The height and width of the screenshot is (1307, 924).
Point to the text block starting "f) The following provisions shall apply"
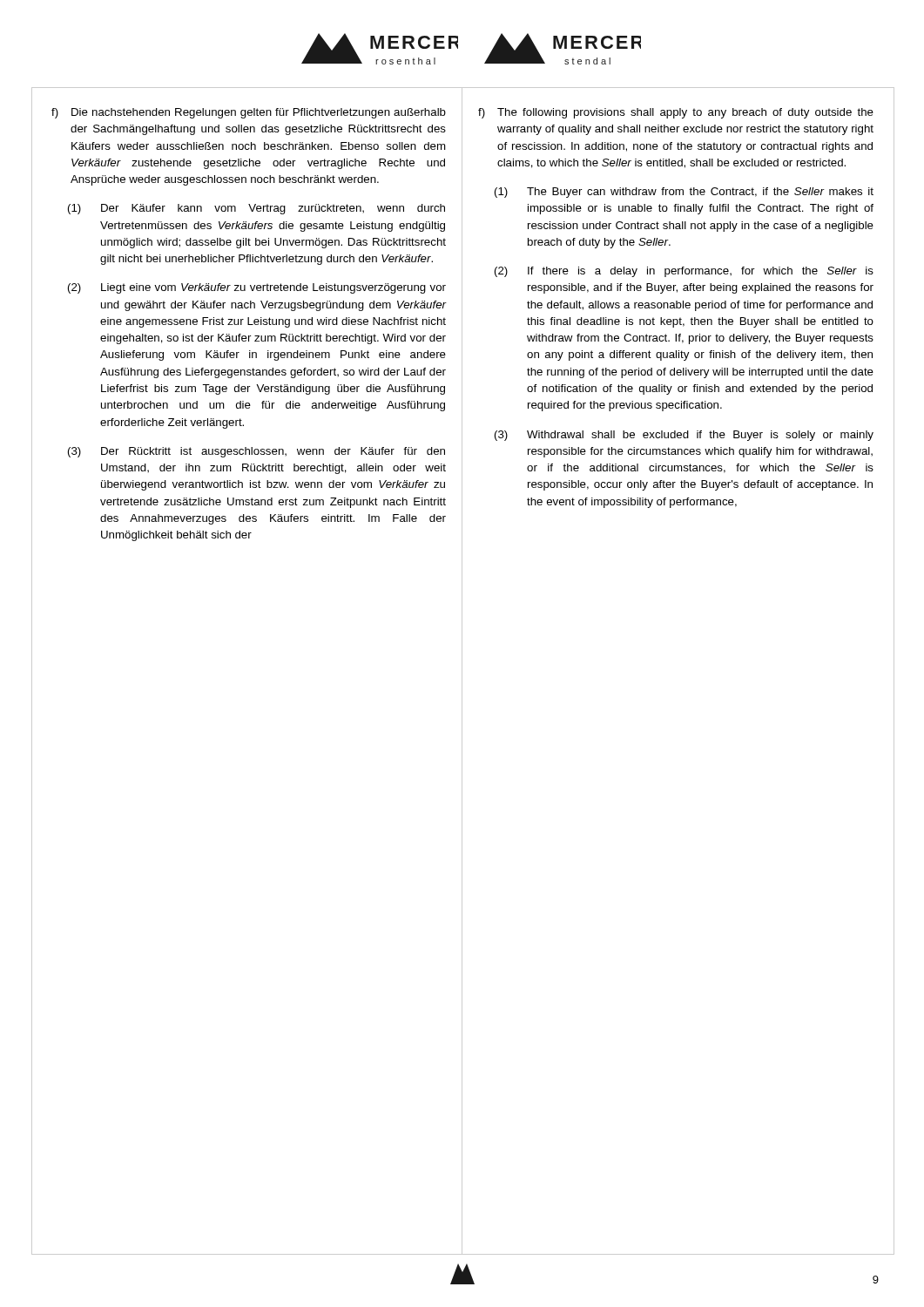(x=676, y=137)
